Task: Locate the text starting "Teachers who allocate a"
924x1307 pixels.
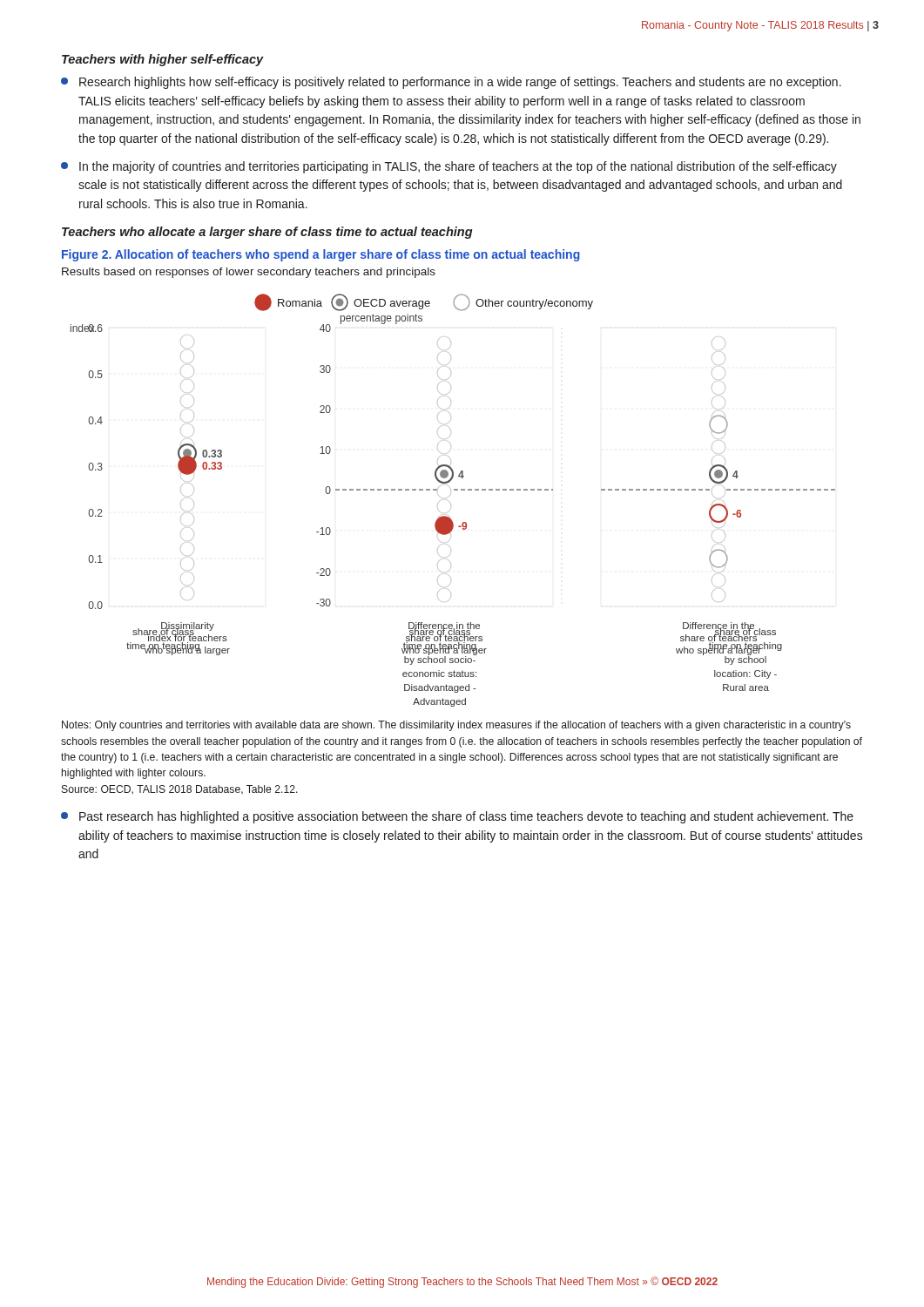Action: tap(267, 232)
